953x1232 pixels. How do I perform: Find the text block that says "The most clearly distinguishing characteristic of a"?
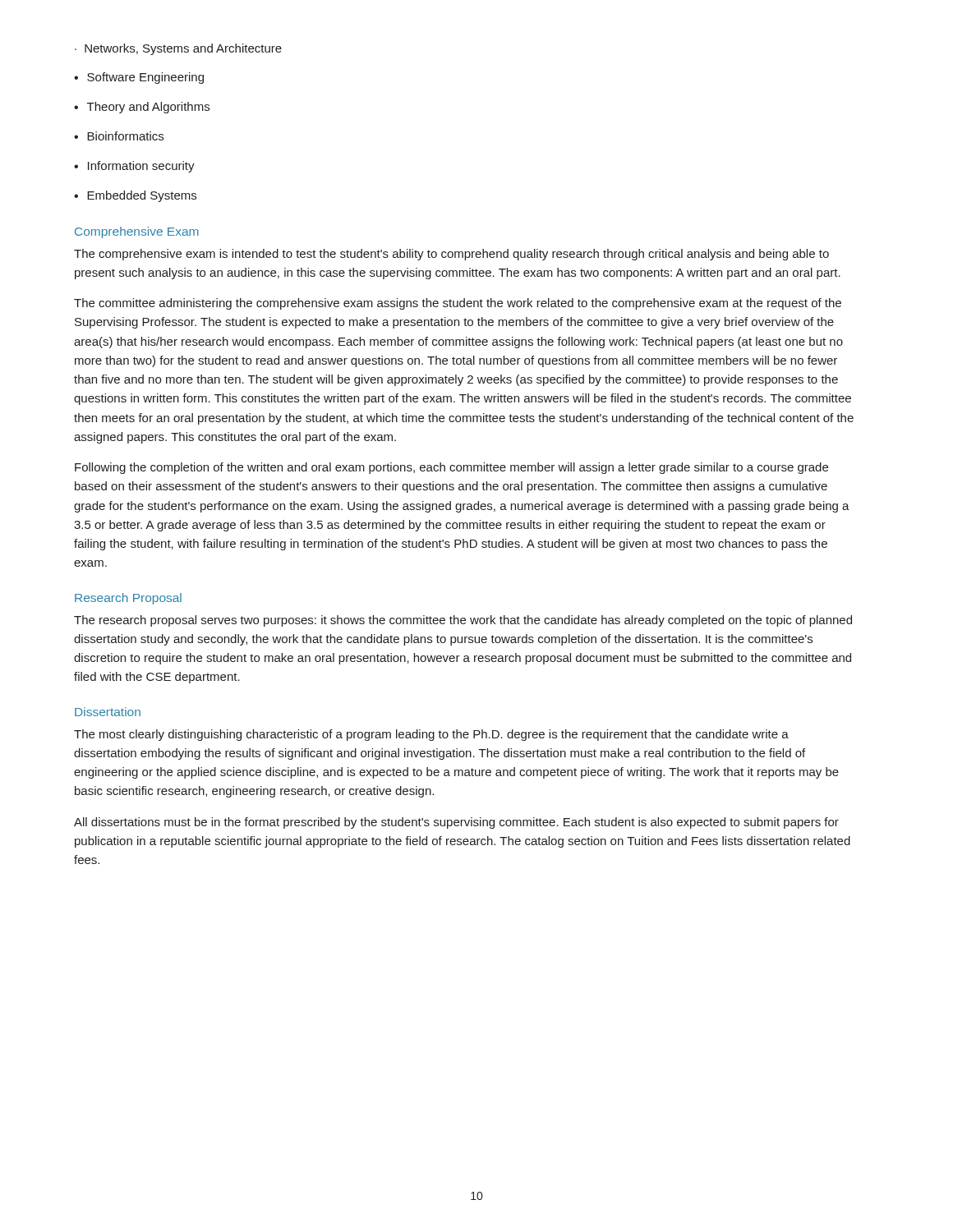(456, 762)
